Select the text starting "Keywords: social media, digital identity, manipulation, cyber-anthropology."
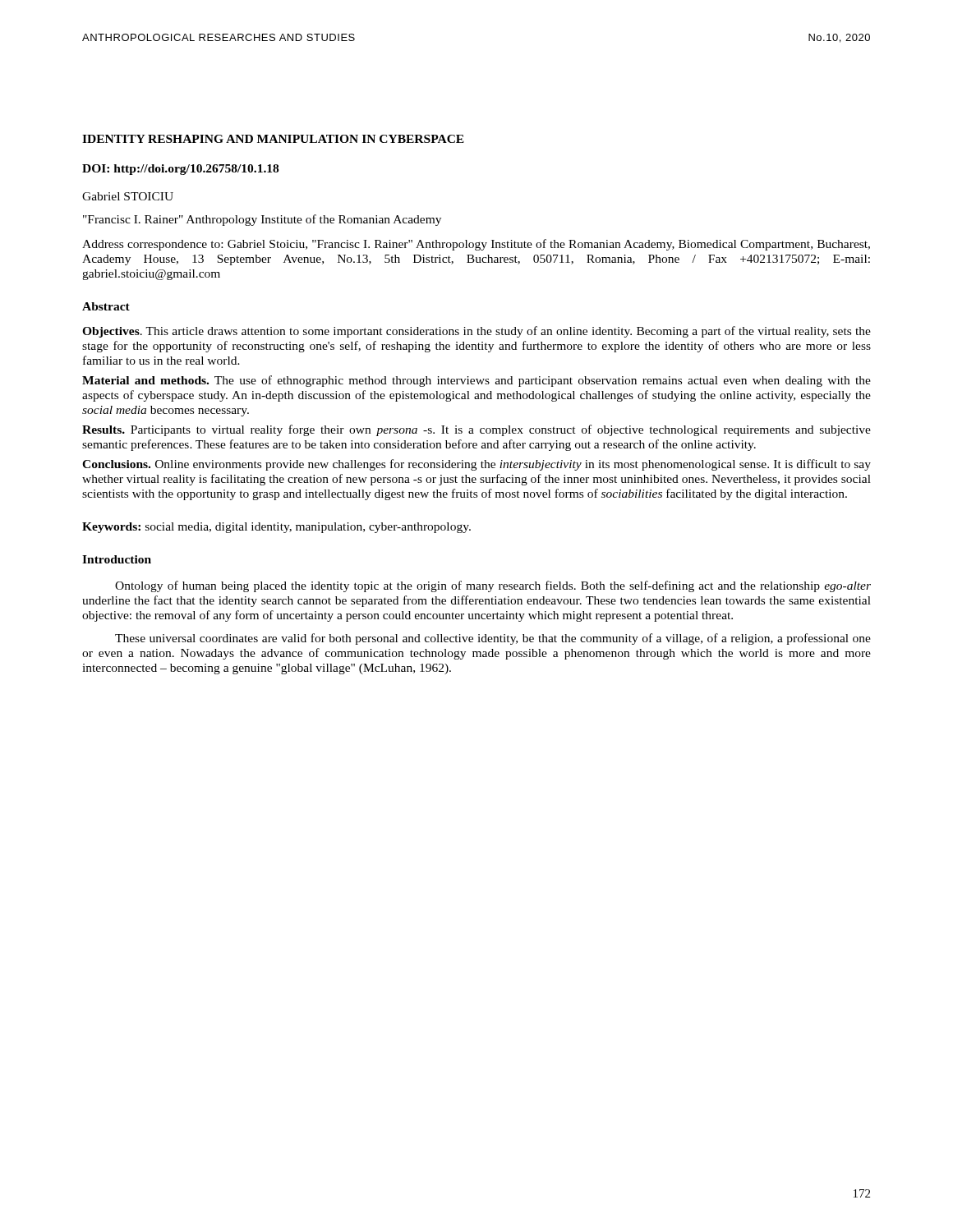 click(277, 526)
